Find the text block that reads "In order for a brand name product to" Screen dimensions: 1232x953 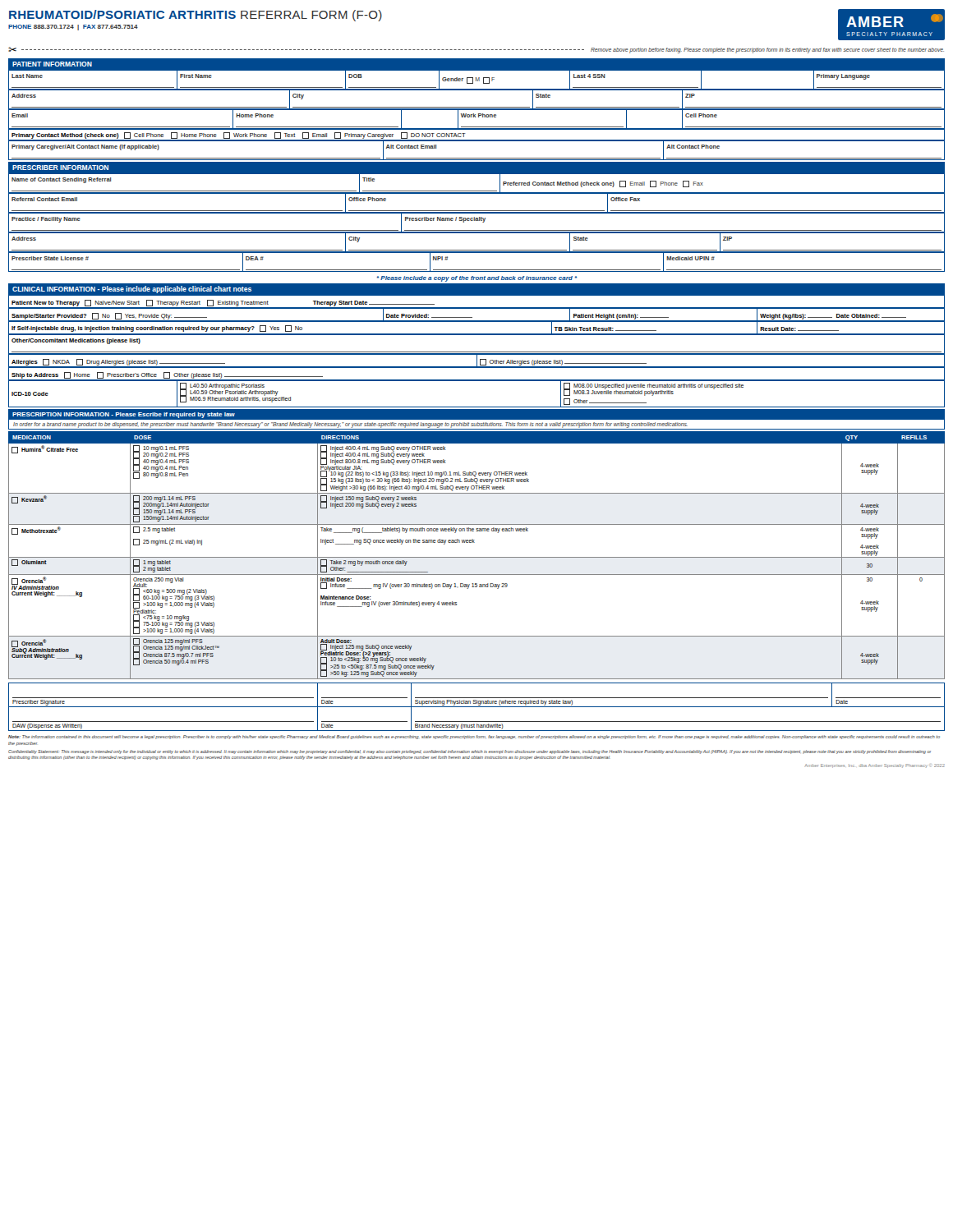tap(351, 424)
